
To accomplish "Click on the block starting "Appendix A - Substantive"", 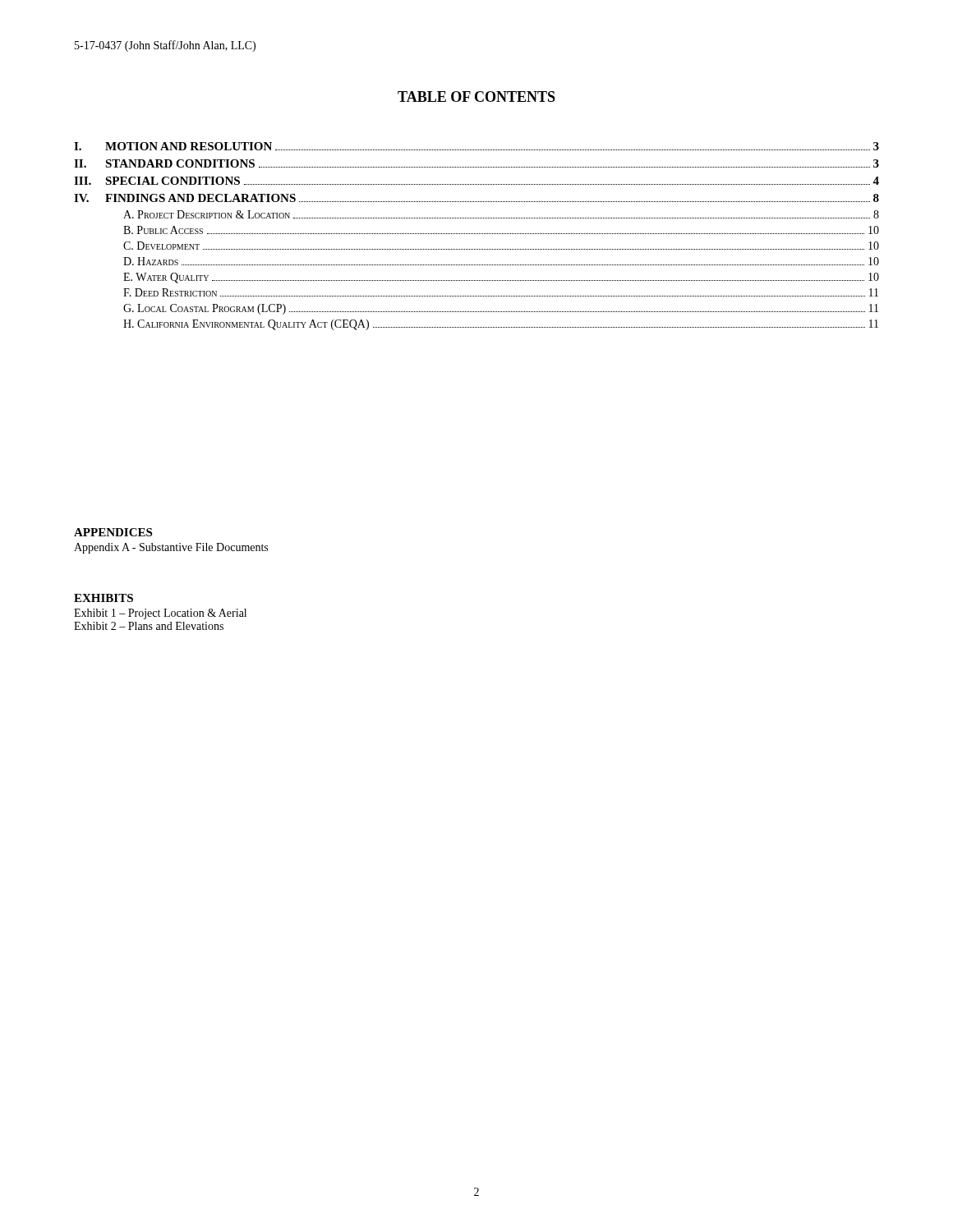I will coord(171,547).
